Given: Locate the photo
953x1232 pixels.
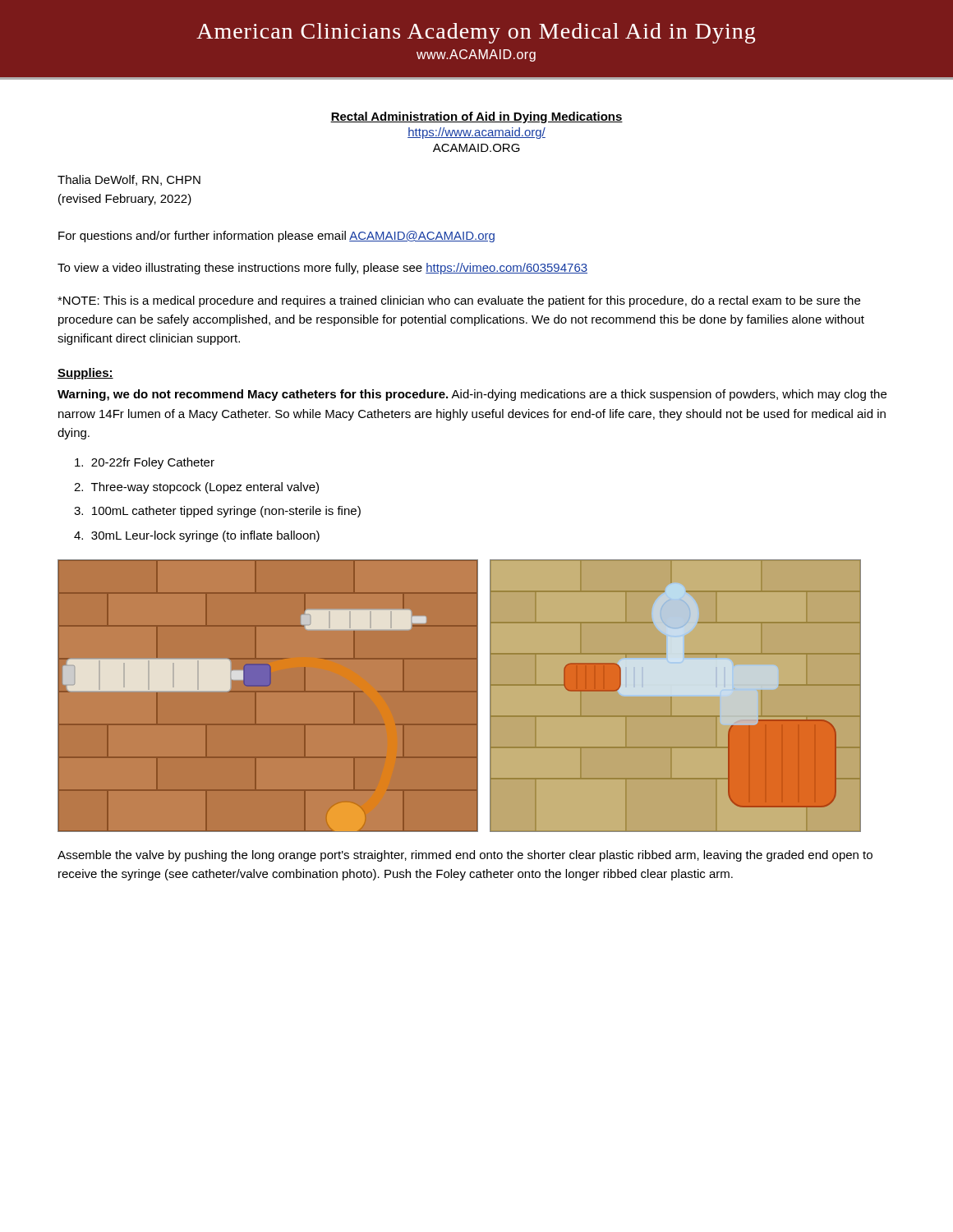Looking at the screenshot, I should 476,696.
